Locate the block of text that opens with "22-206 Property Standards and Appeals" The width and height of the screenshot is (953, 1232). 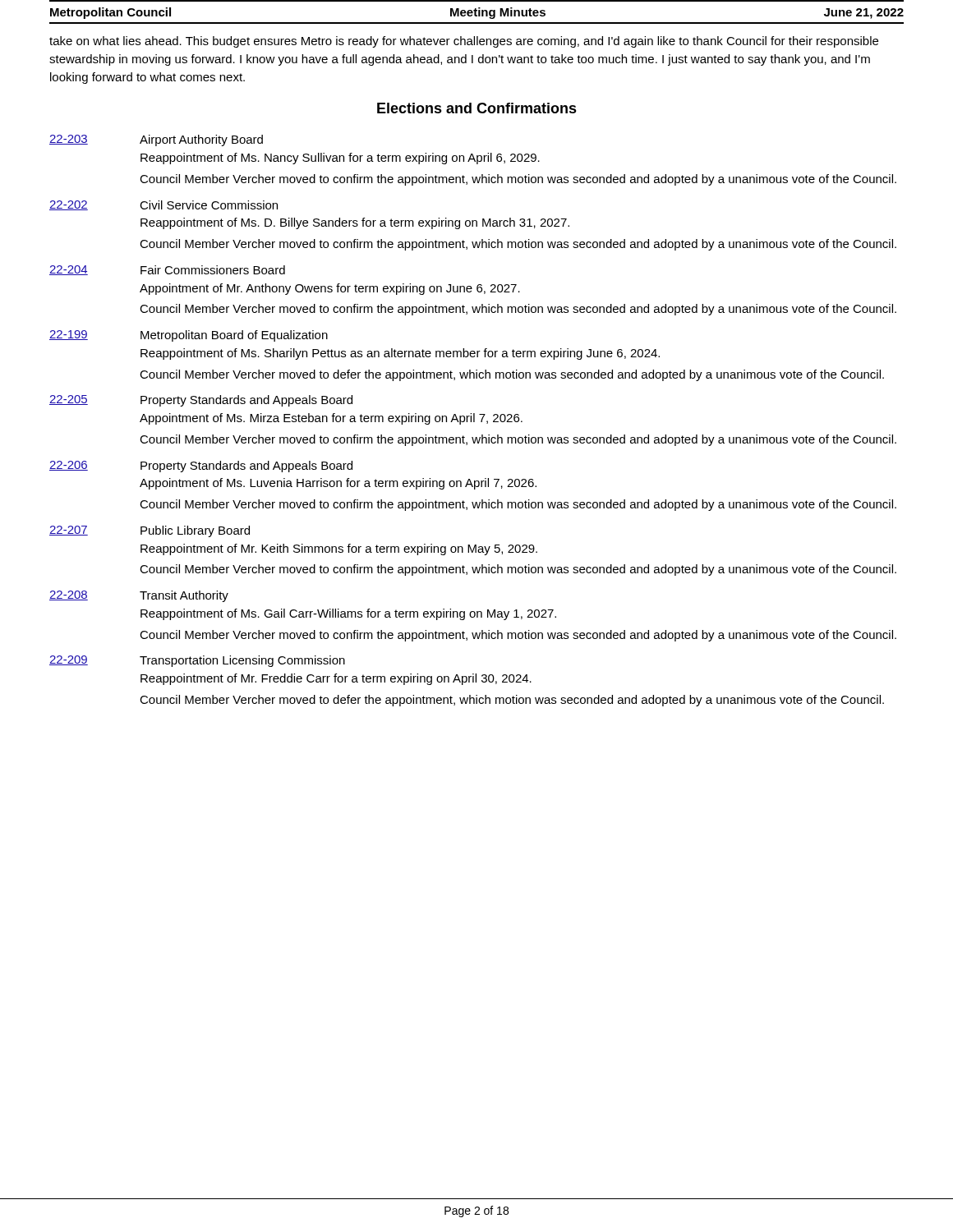click(x=476, y=476)
